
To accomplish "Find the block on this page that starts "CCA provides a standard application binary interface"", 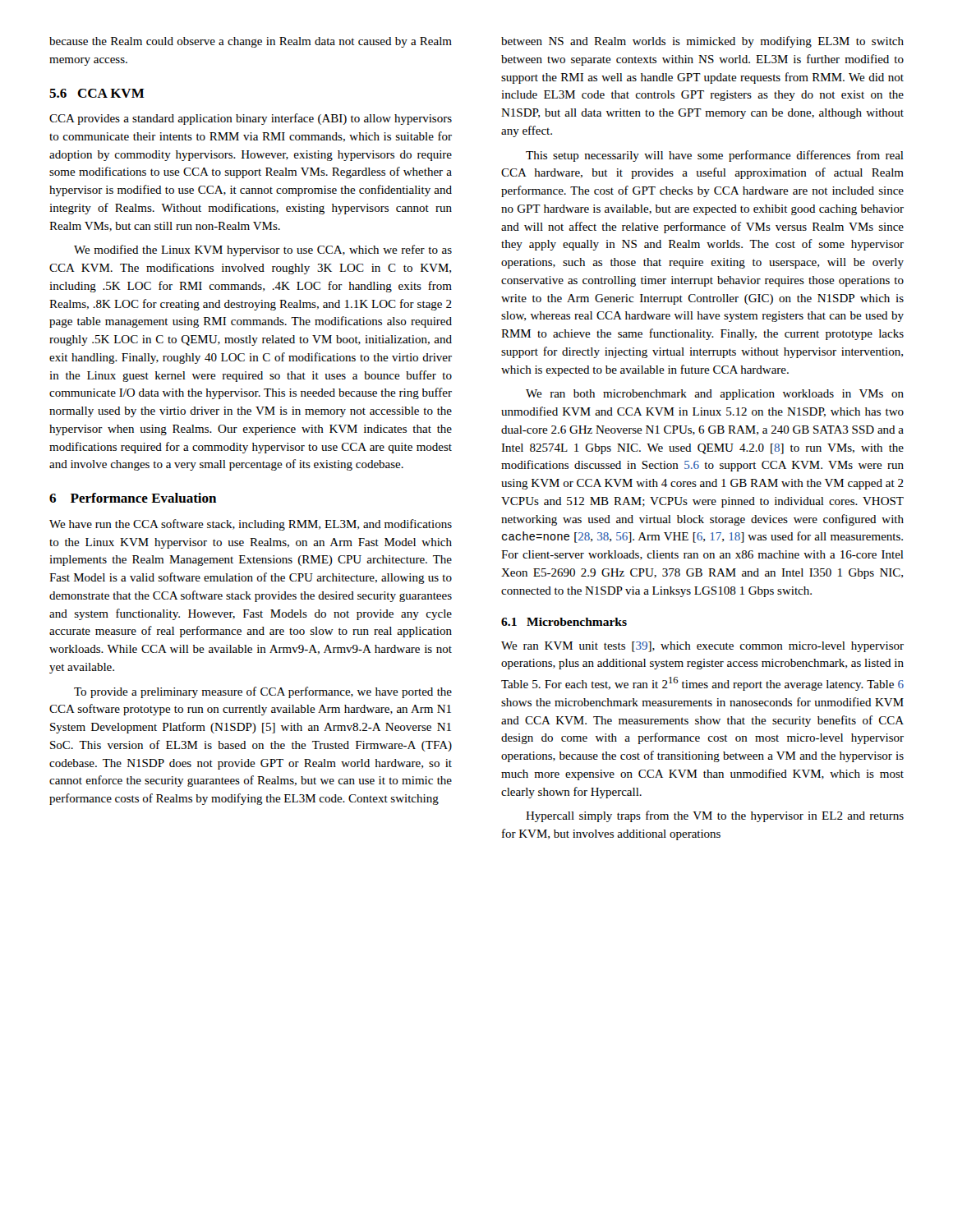I will click(251, 173).
